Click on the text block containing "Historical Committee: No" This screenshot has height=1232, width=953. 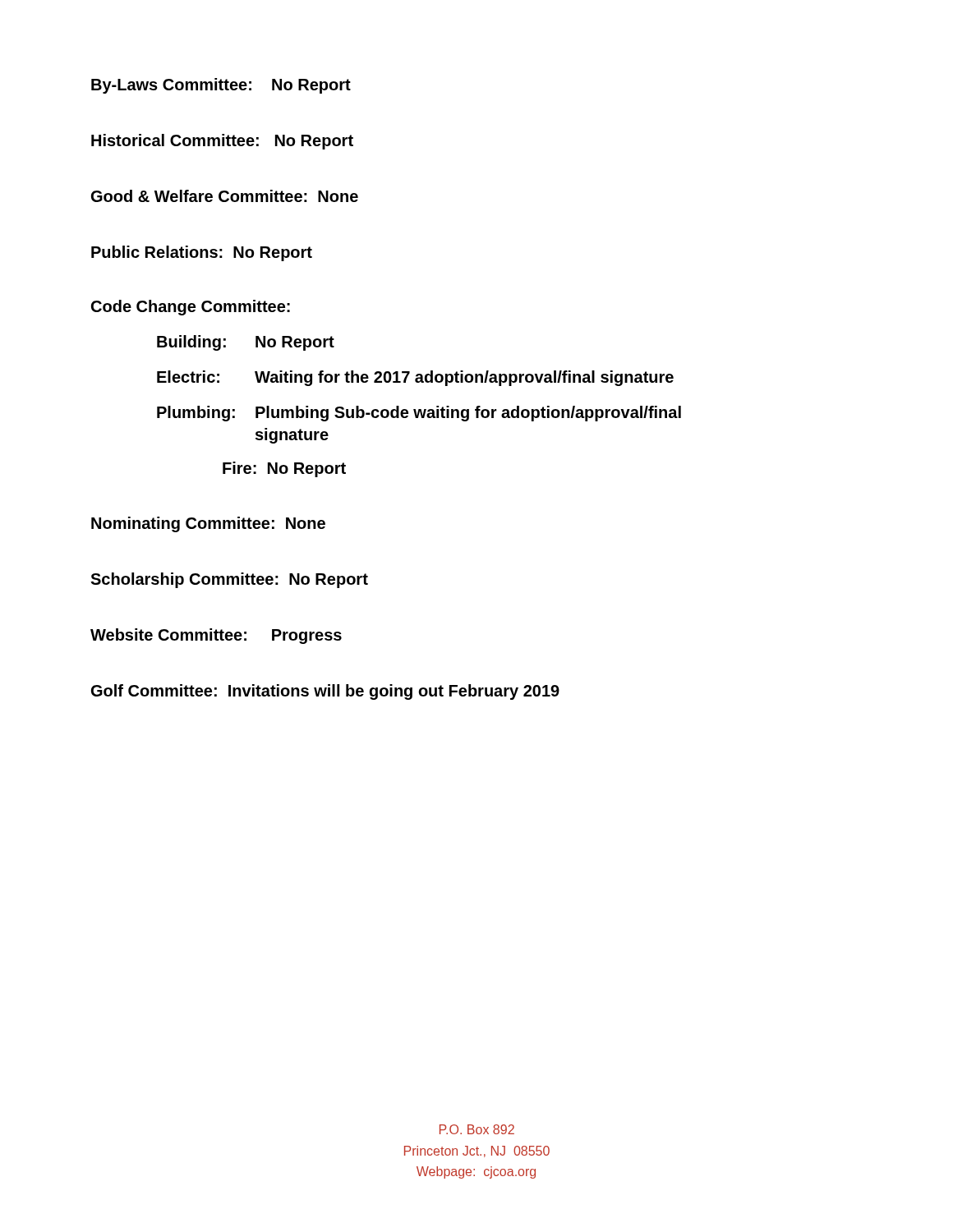pos(222,140)
